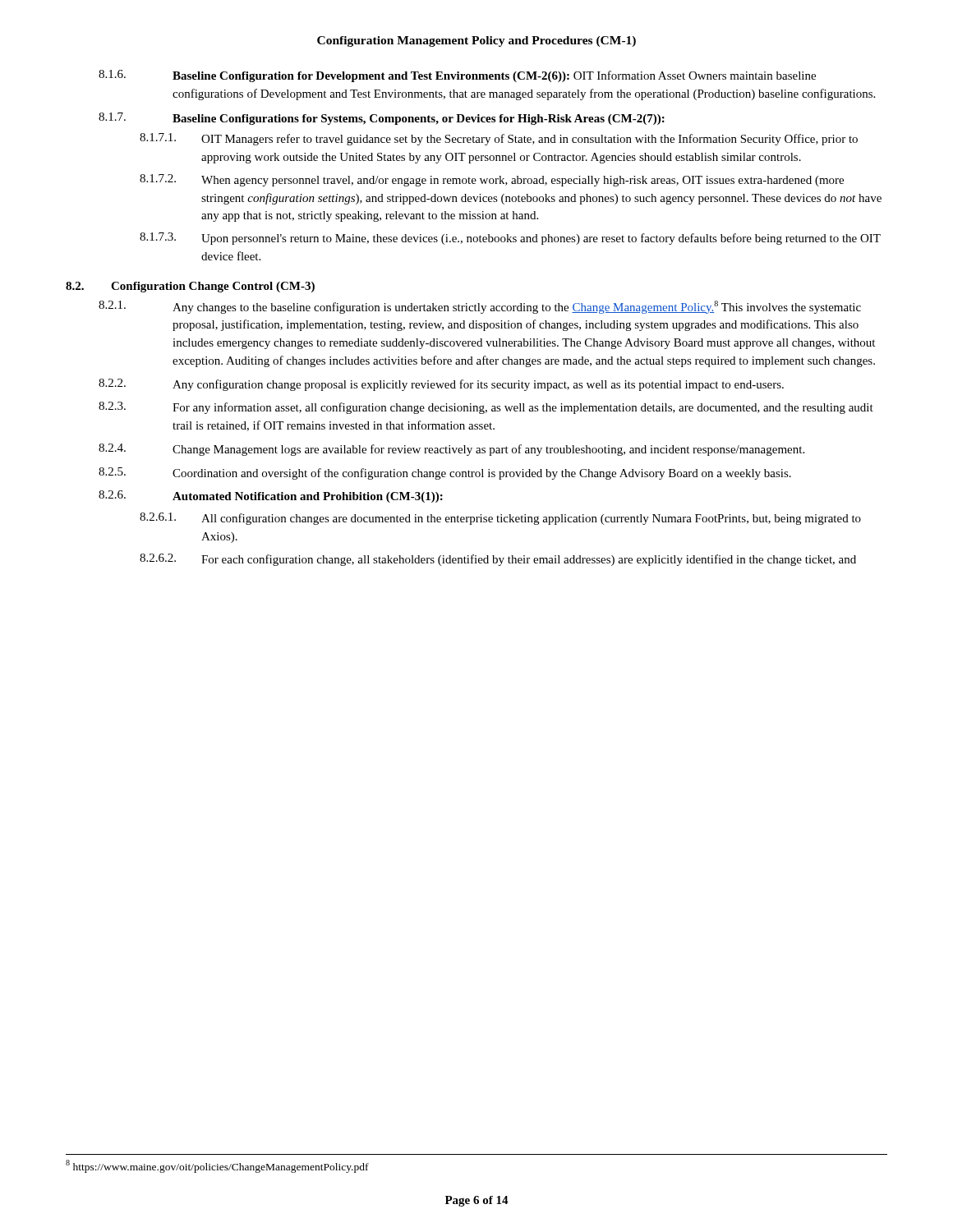Navigate to the element starting "8.1.7.3. Upon personnel's return to Maine, these devices"
Viewport: 953px width, 1232px height.
513,248
